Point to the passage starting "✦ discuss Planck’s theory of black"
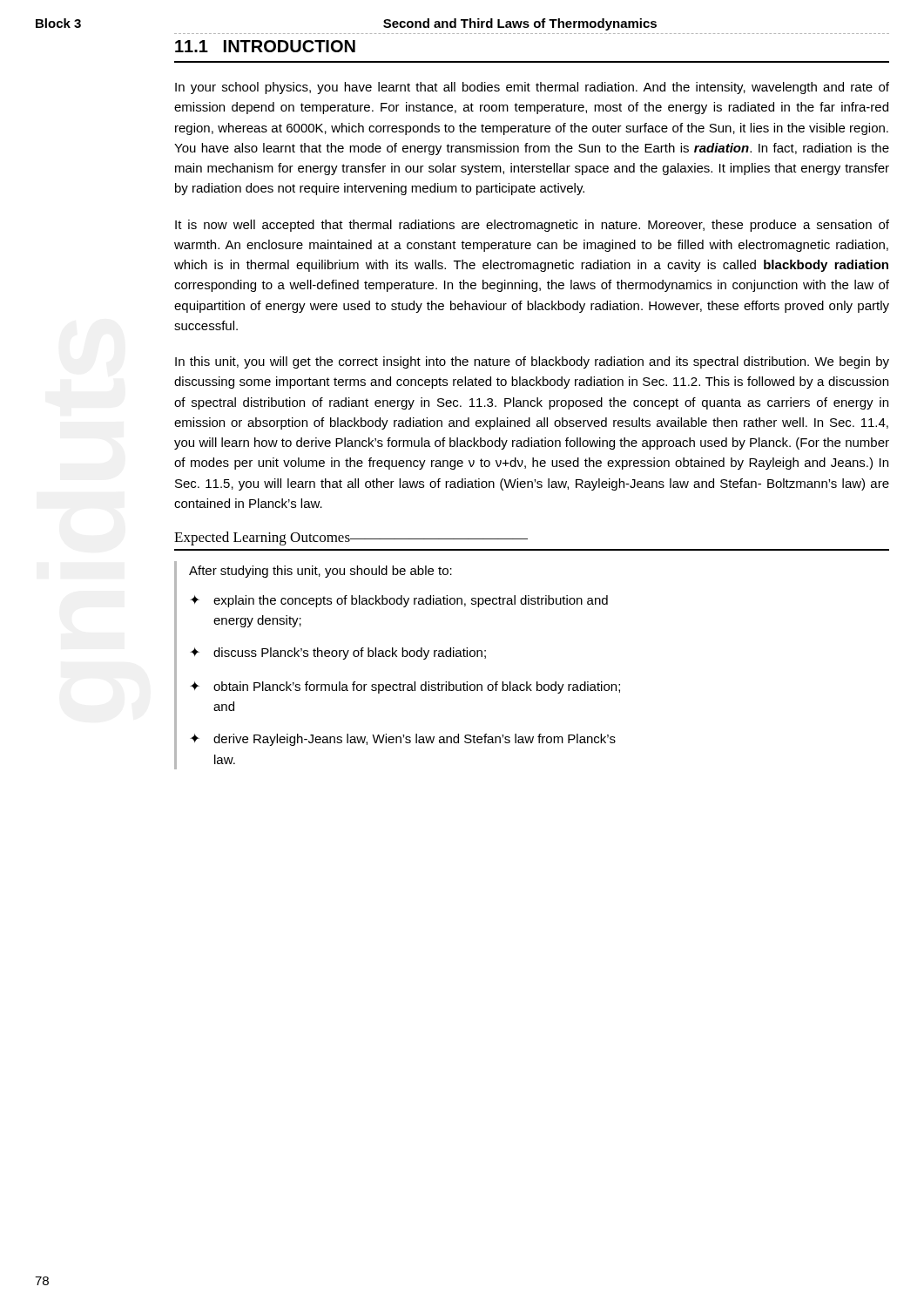Screen dimensions: 1307x924 [338, 654]
